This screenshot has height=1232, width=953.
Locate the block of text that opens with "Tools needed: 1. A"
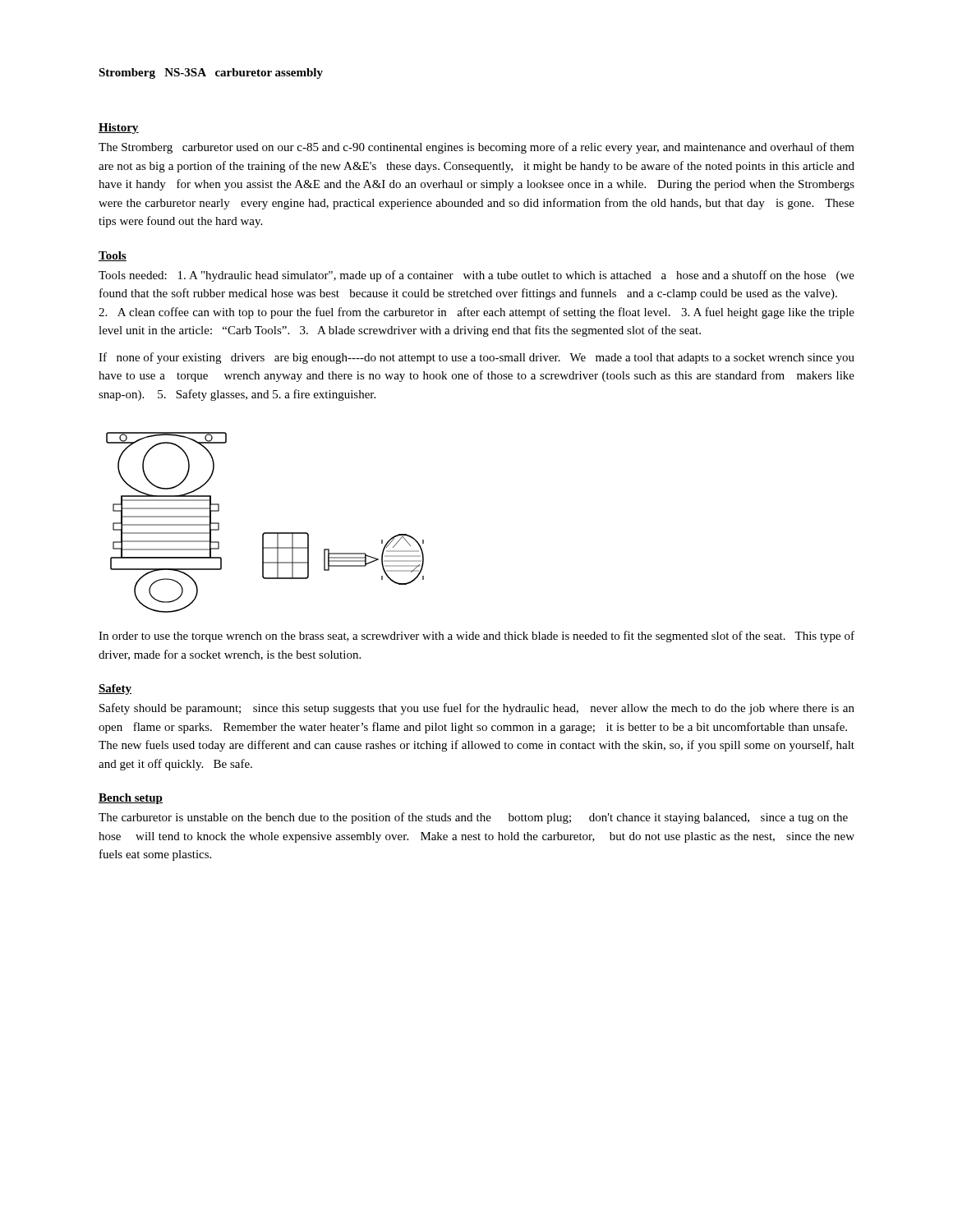476,302
